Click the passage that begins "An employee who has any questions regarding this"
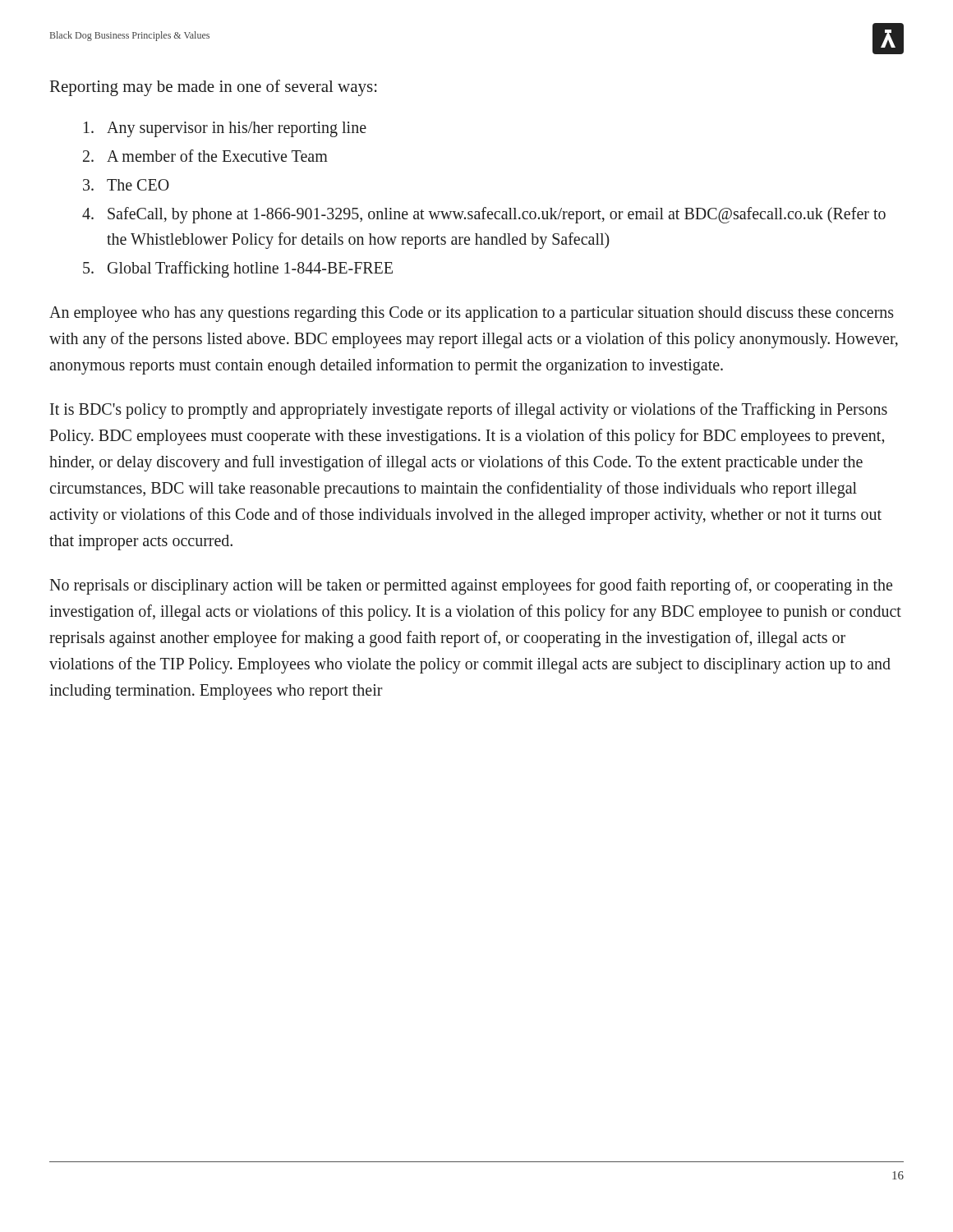Image resolution: width=953 pixels, height=1232 pixels. pos(474,338)
